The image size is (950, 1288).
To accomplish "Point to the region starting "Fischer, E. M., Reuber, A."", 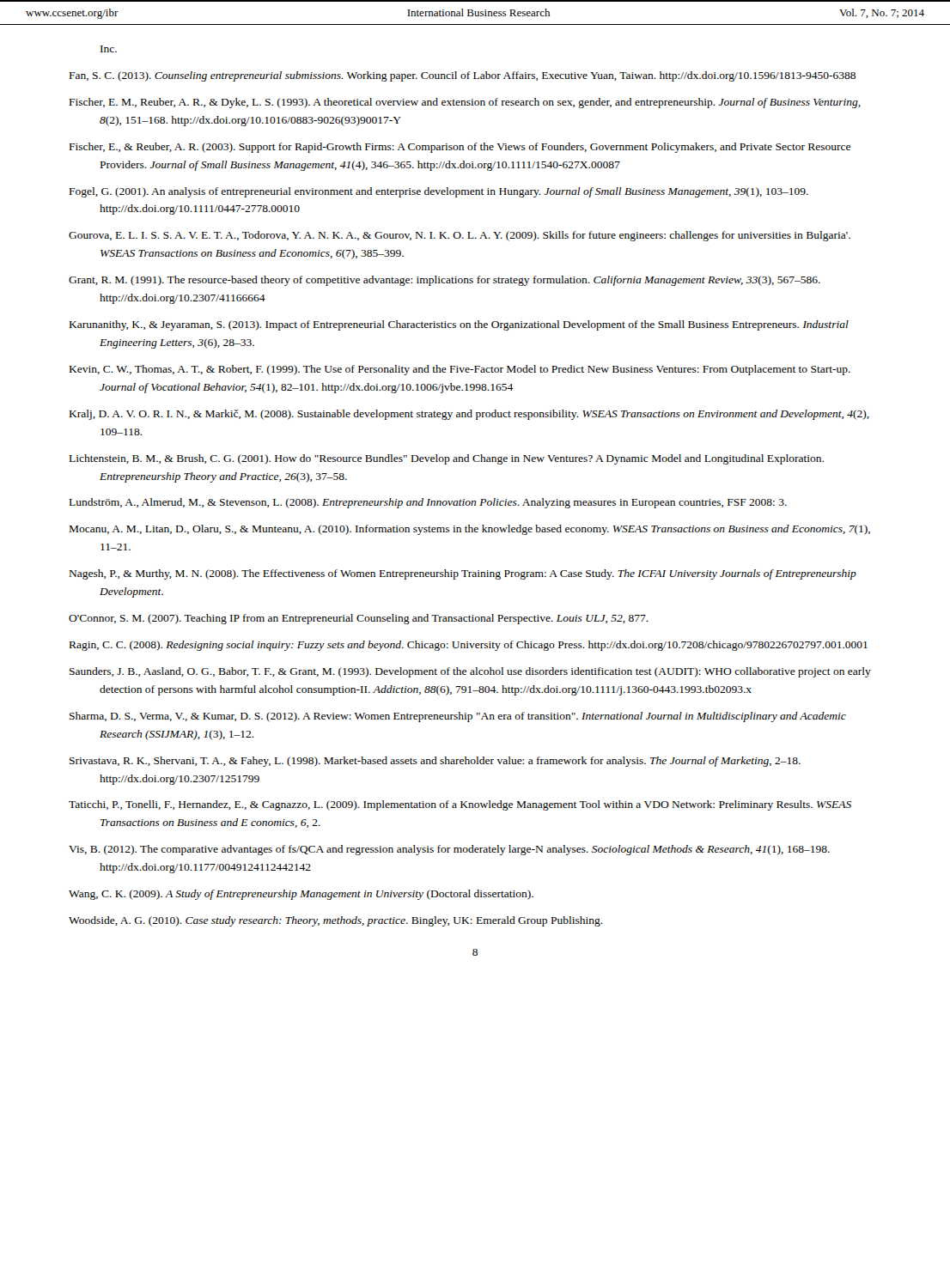I will [x=465, y=111].
